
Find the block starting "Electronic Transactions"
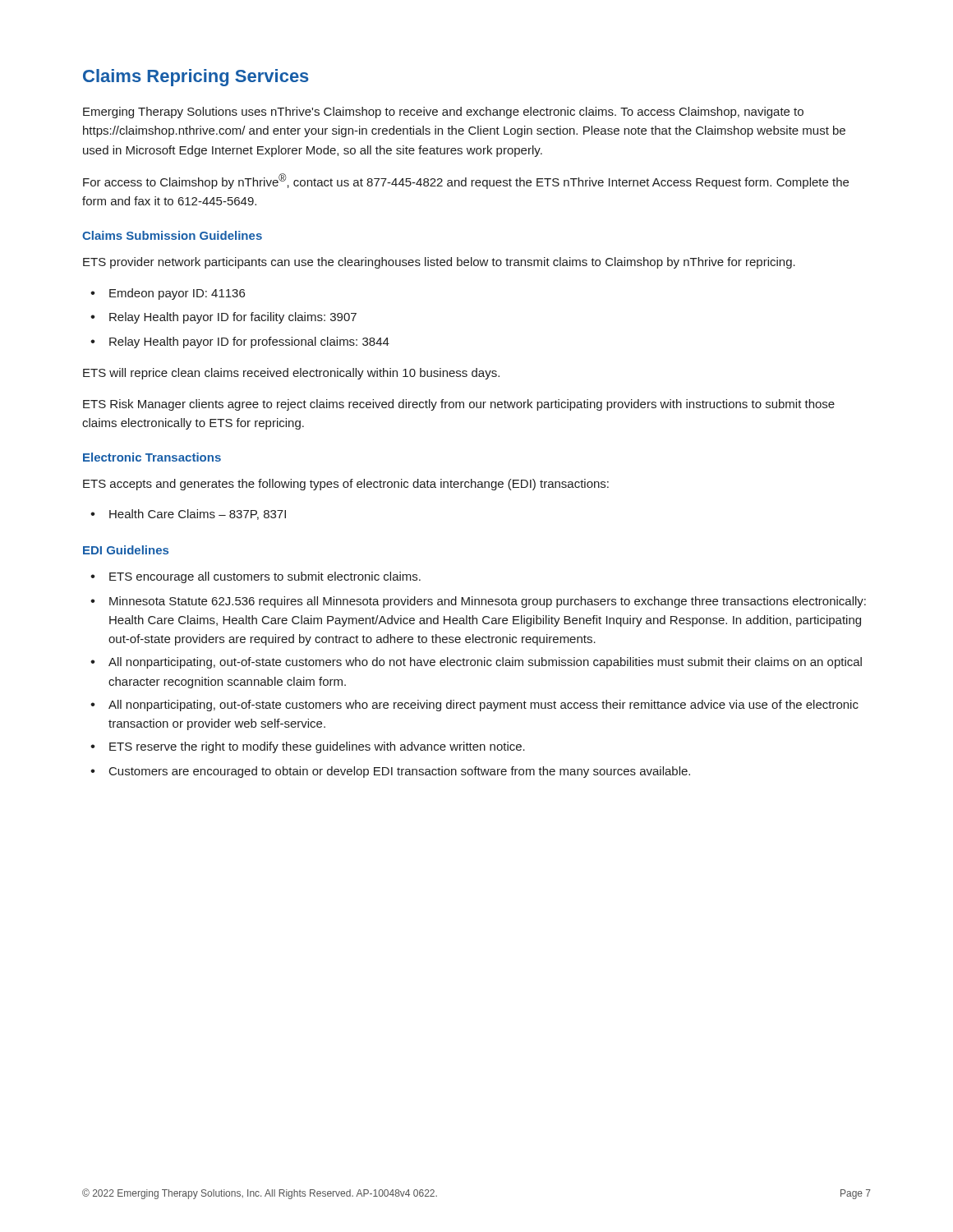152,457
